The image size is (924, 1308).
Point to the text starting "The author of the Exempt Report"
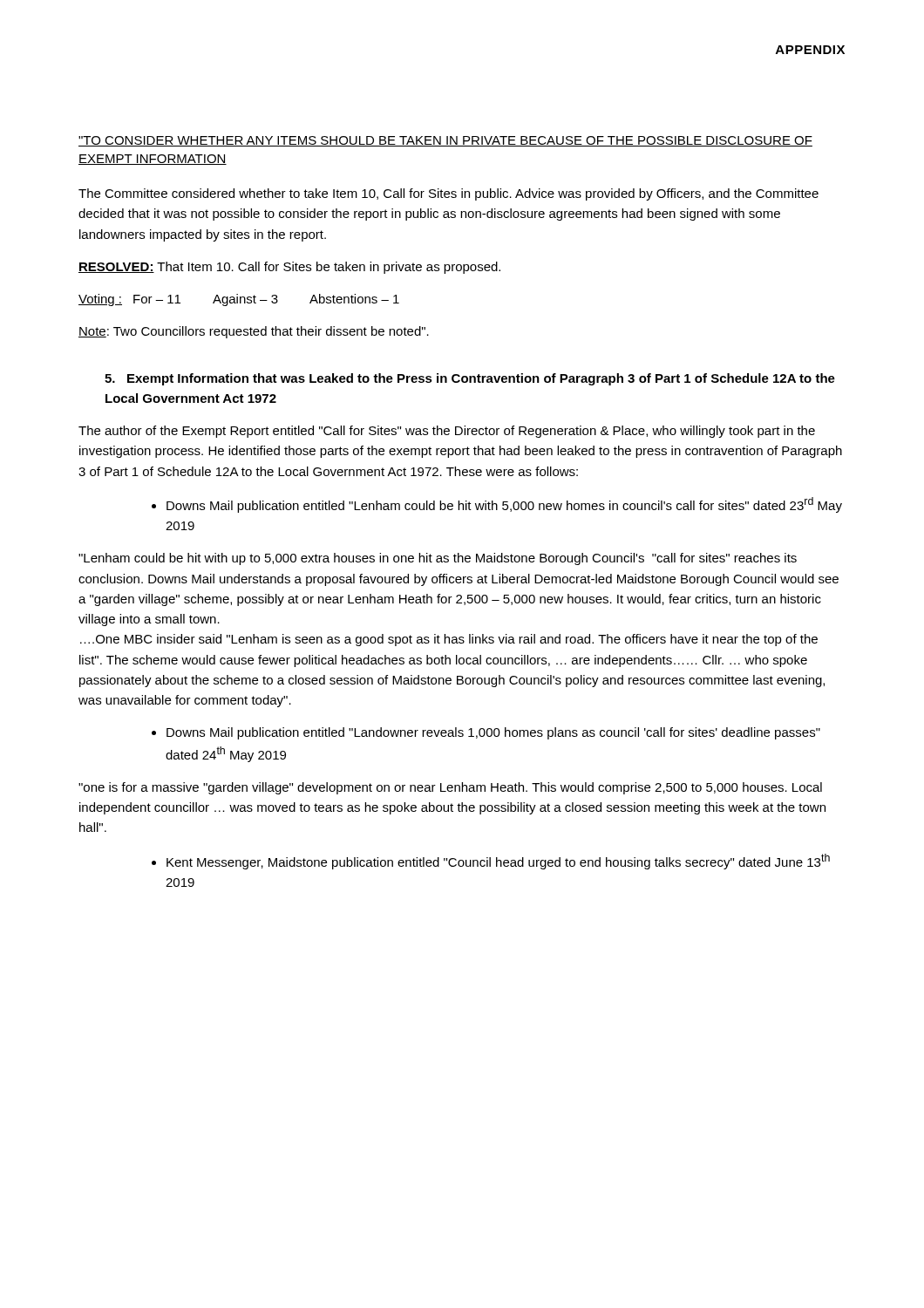(460, 451)
